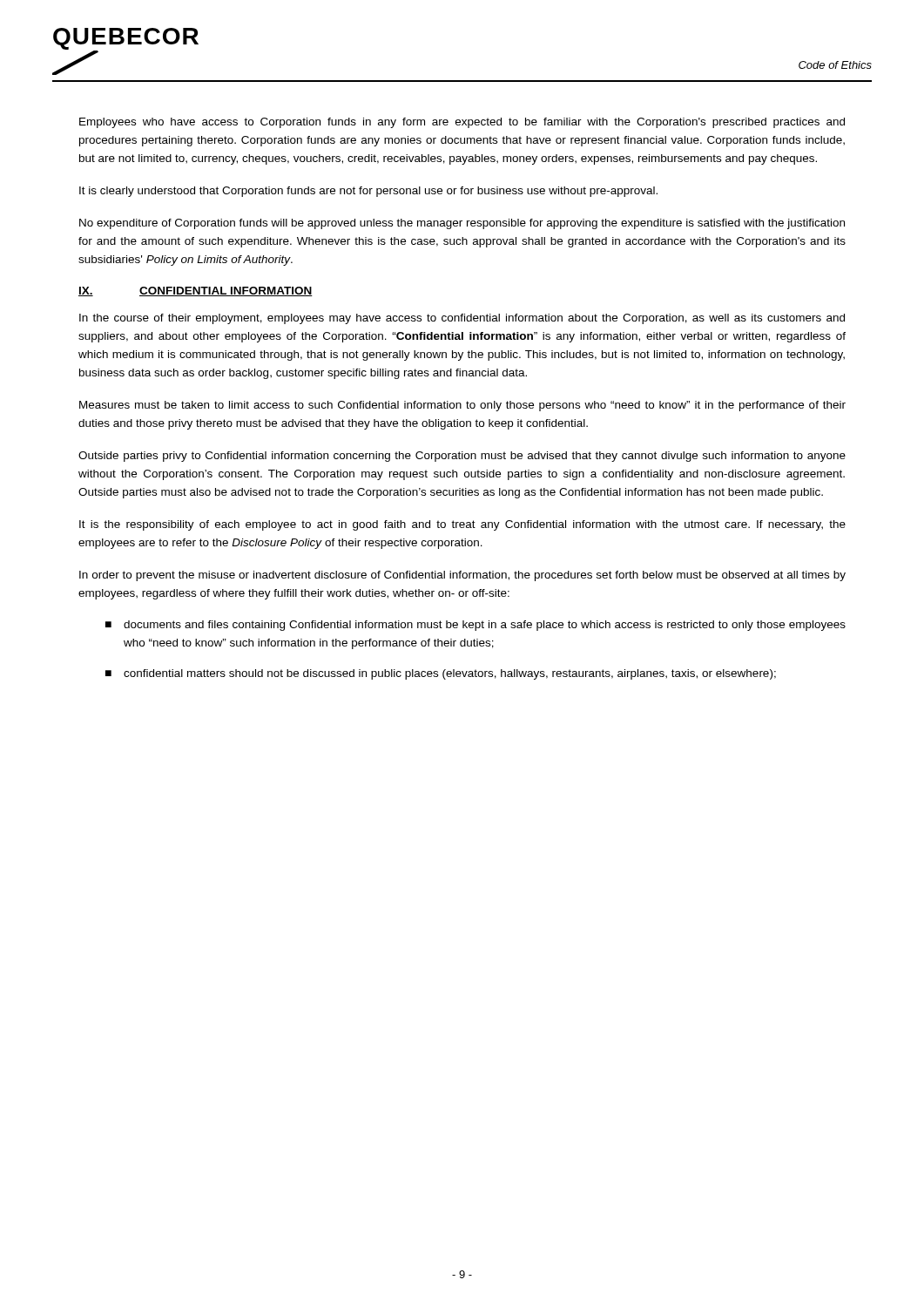924x1307 pixels.
Task: Locate the block of text that opens with "■ confidential matters should not be discussed"
Action: point(441,674)
